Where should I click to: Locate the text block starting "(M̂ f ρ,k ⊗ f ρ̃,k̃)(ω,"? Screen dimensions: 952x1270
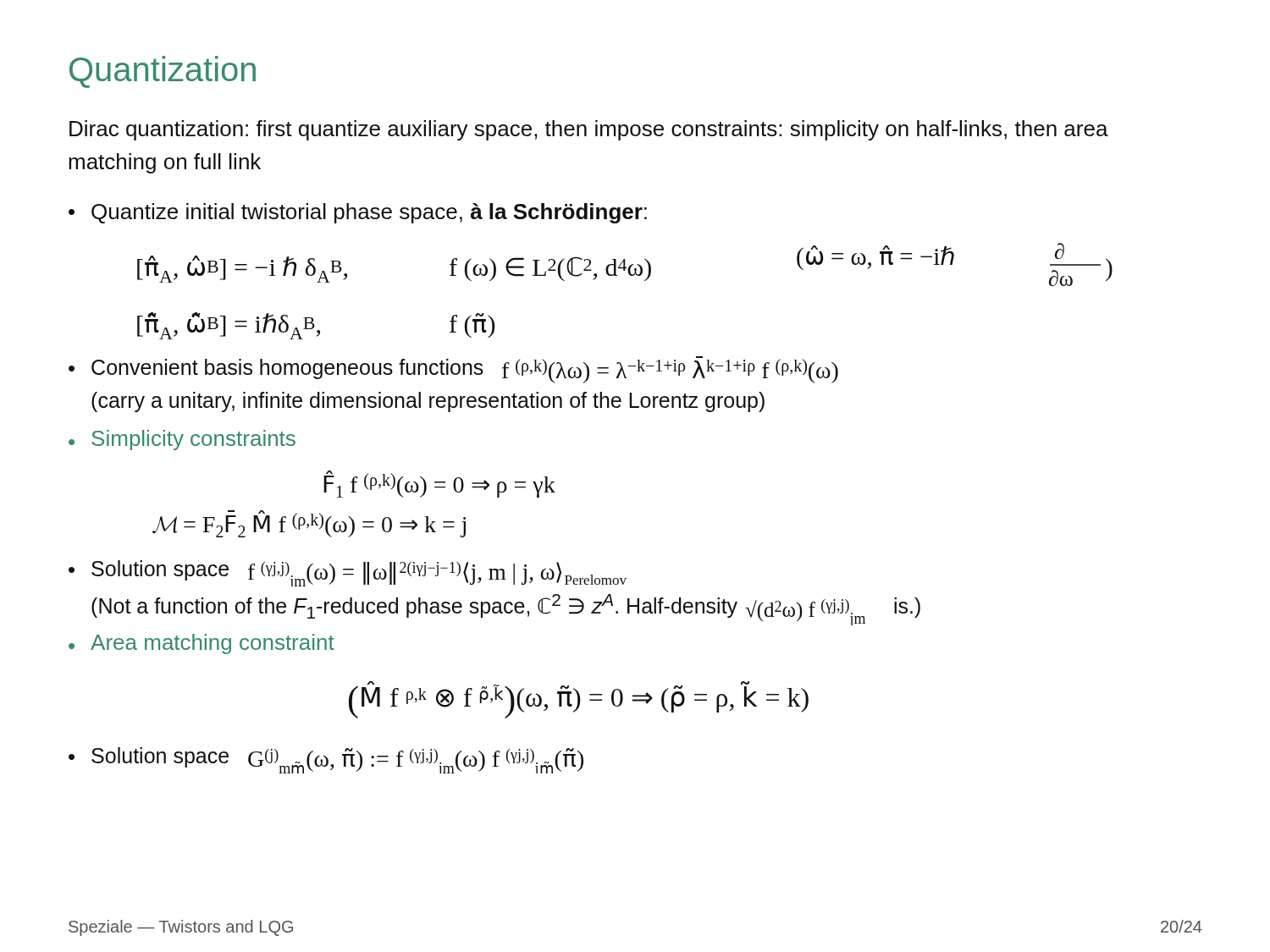[635, 694]
